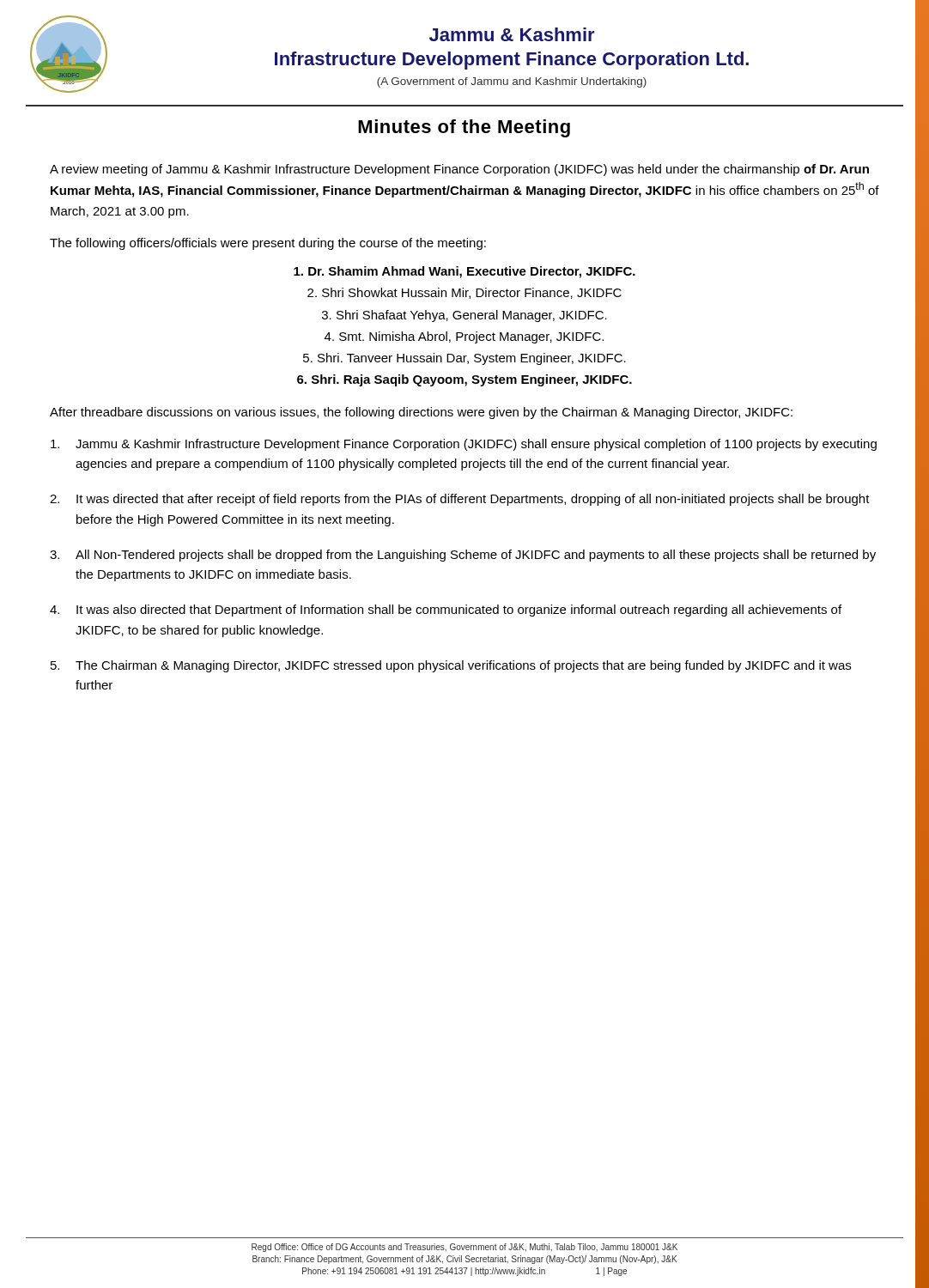This screenshot has width=929, height=1288.
Task: Find the list item that says "3. Shri Shafaat Yehya,"
Action: (464, 314)
